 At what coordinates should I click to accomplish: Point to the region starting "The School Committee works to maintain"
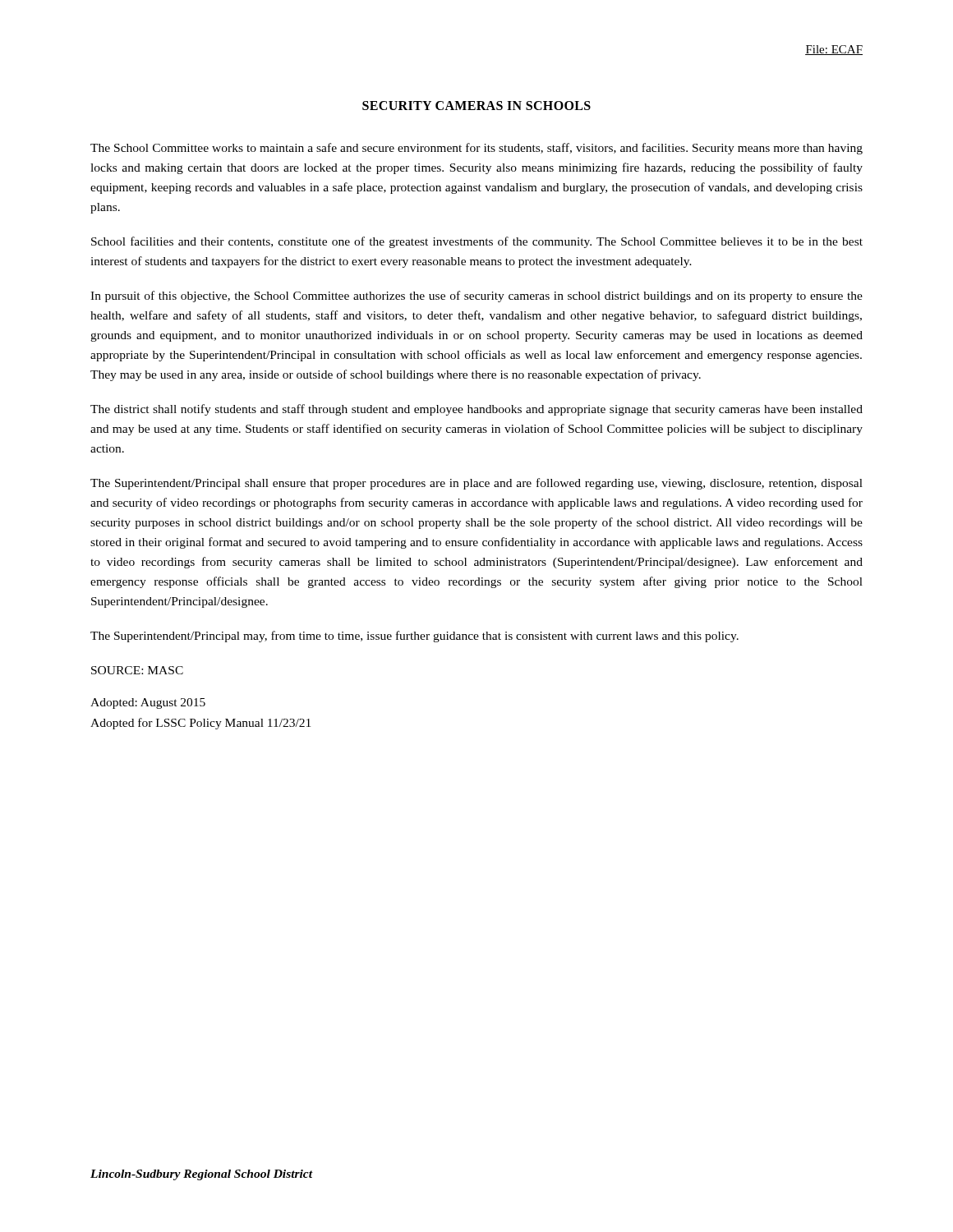pos(476,177)
